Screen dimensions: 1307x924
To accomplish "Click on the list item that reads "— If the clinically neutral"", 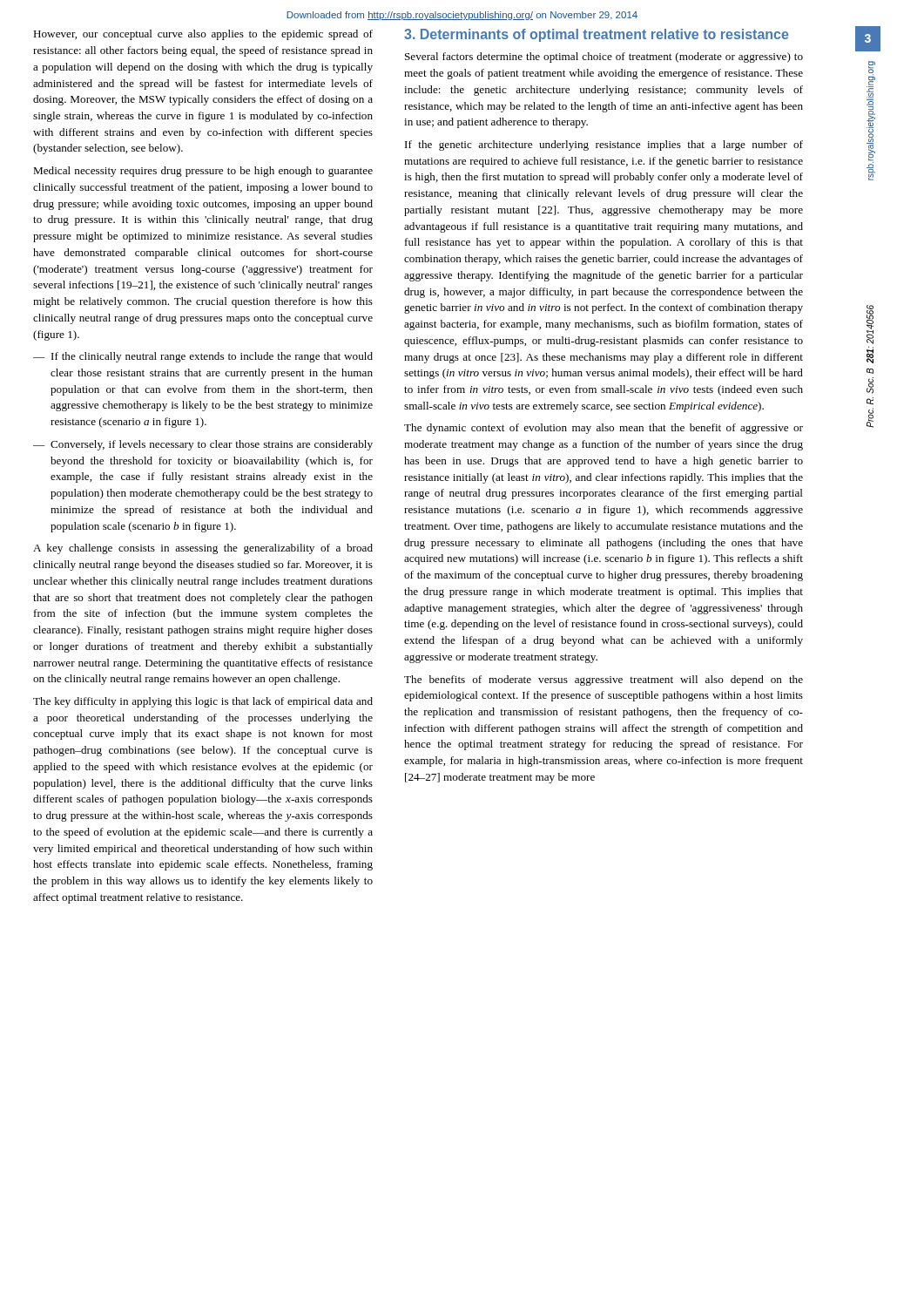I will [203, 390].
